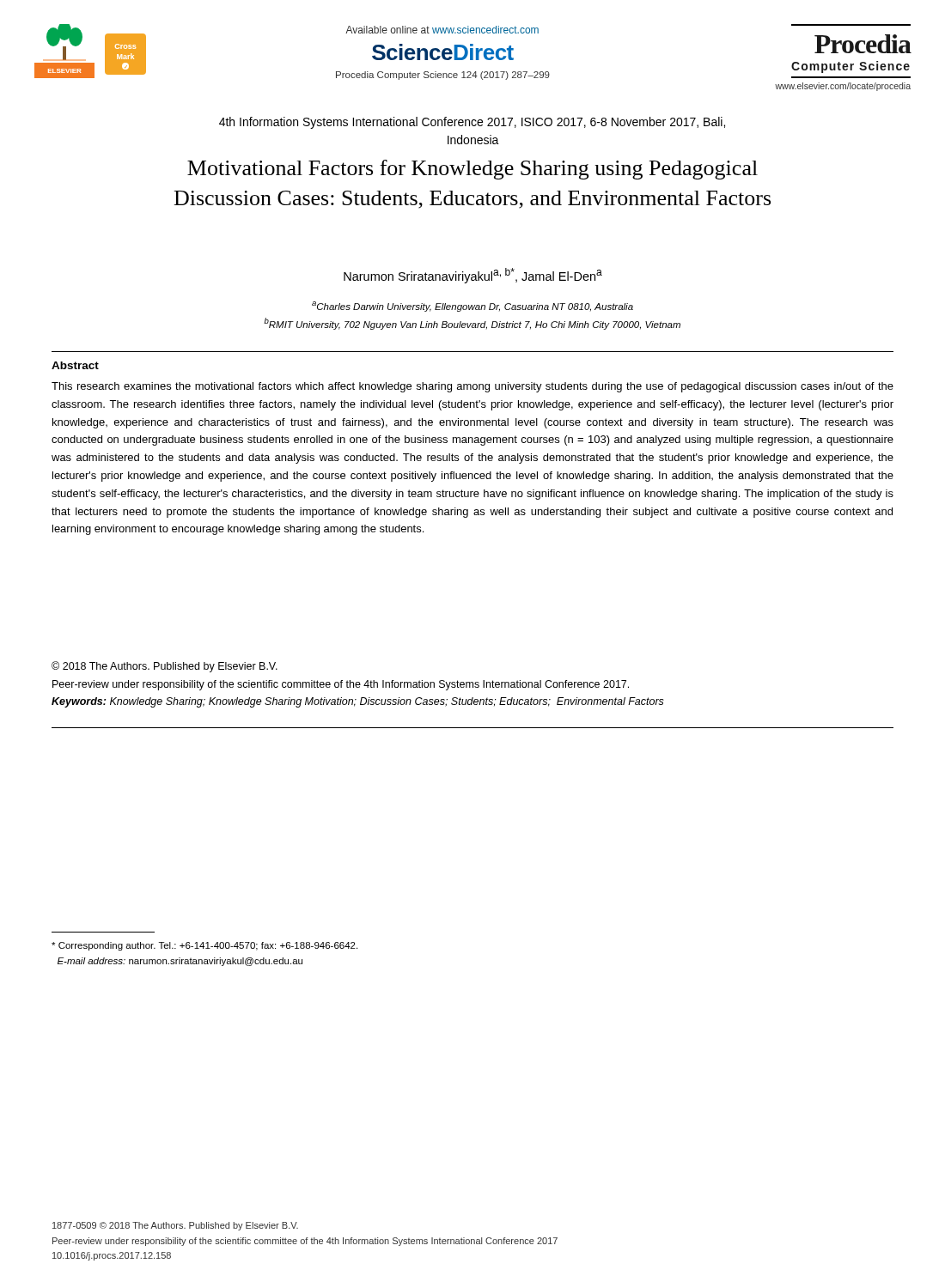Image resolution: width=945 pixels, height=1288 pixels.
Task: Select the text block with the text "aCharles Darwin University, Ellengowan Dr, Casuarina"
Action: coord(472,314)
